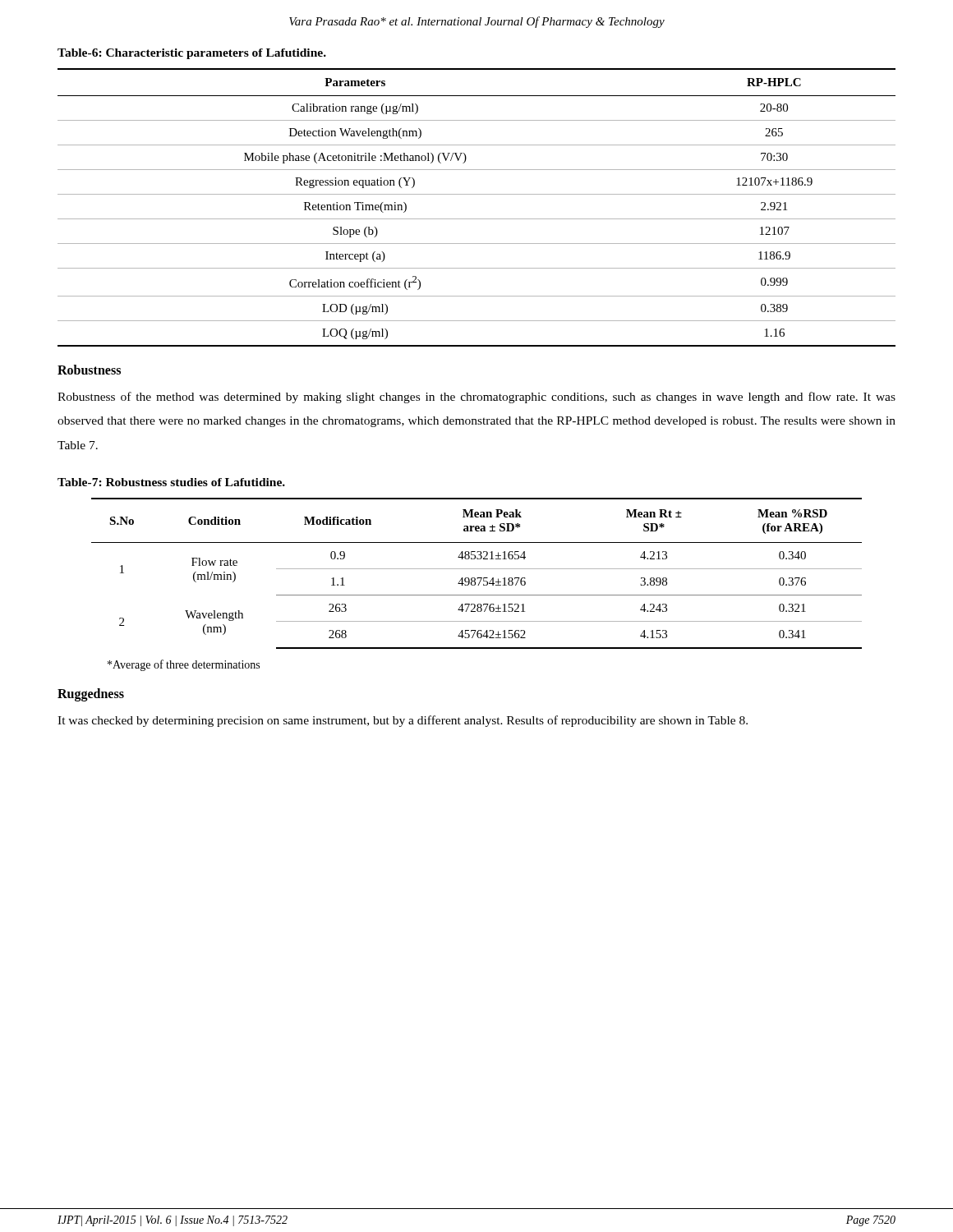This screenshot has width=953, height=1232.
Task: Select the table that reads "Regression equation (Y)"
Action: [x=476, y=207]
